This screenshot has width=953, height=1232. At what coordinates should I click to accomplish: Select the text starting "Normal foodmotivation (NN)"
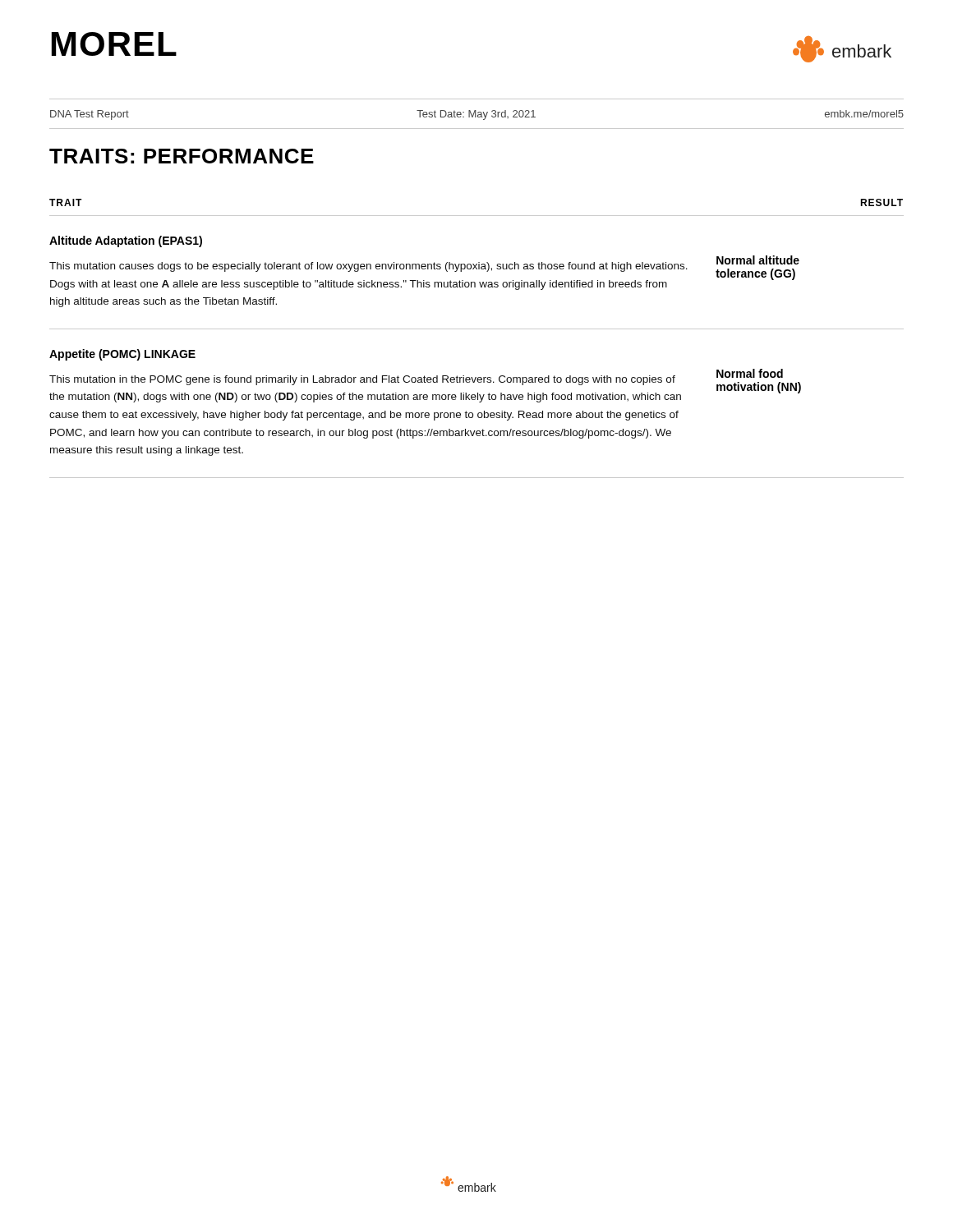[x=759, y=380]
